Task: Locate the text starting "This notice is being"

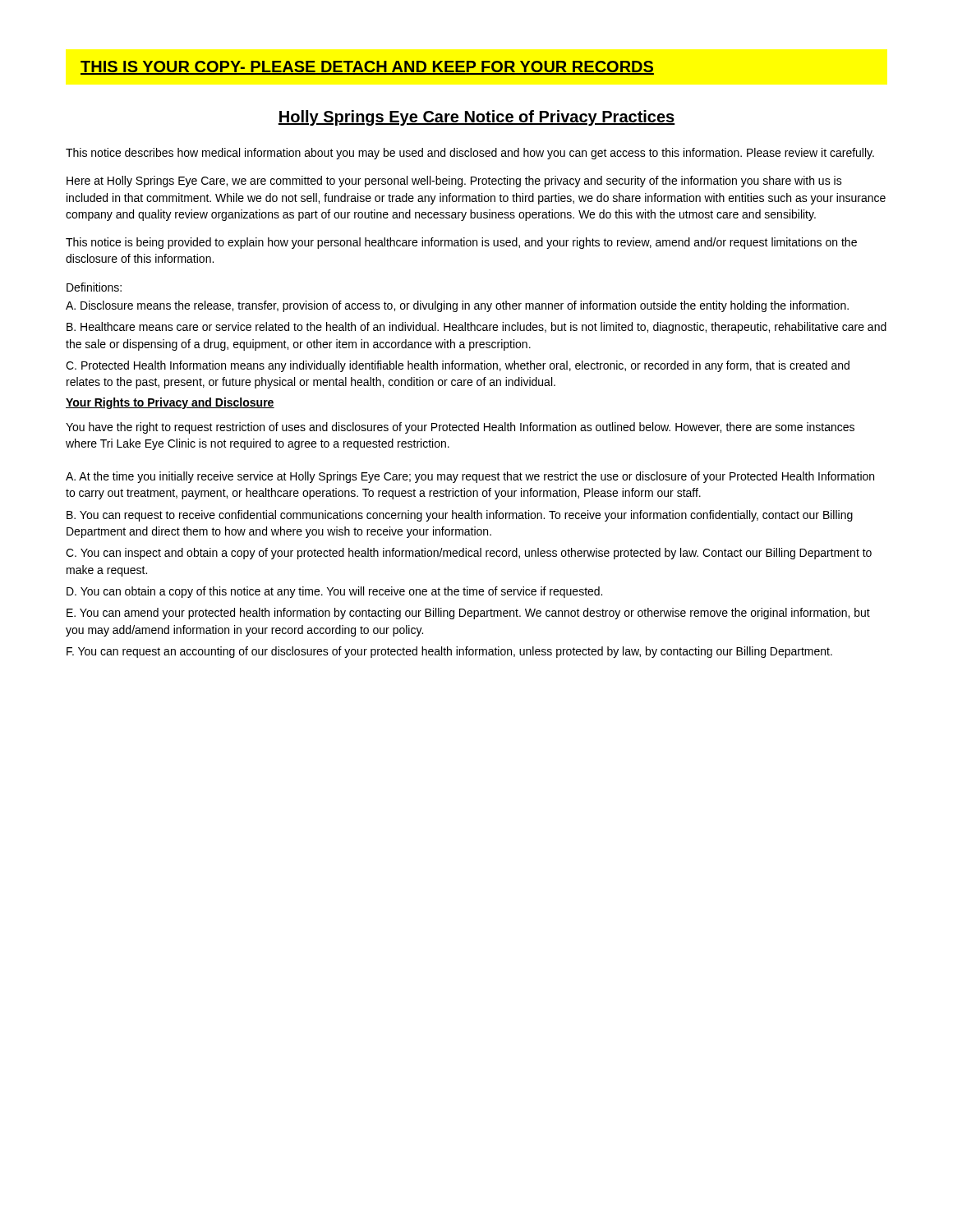Action: point(461,251)
